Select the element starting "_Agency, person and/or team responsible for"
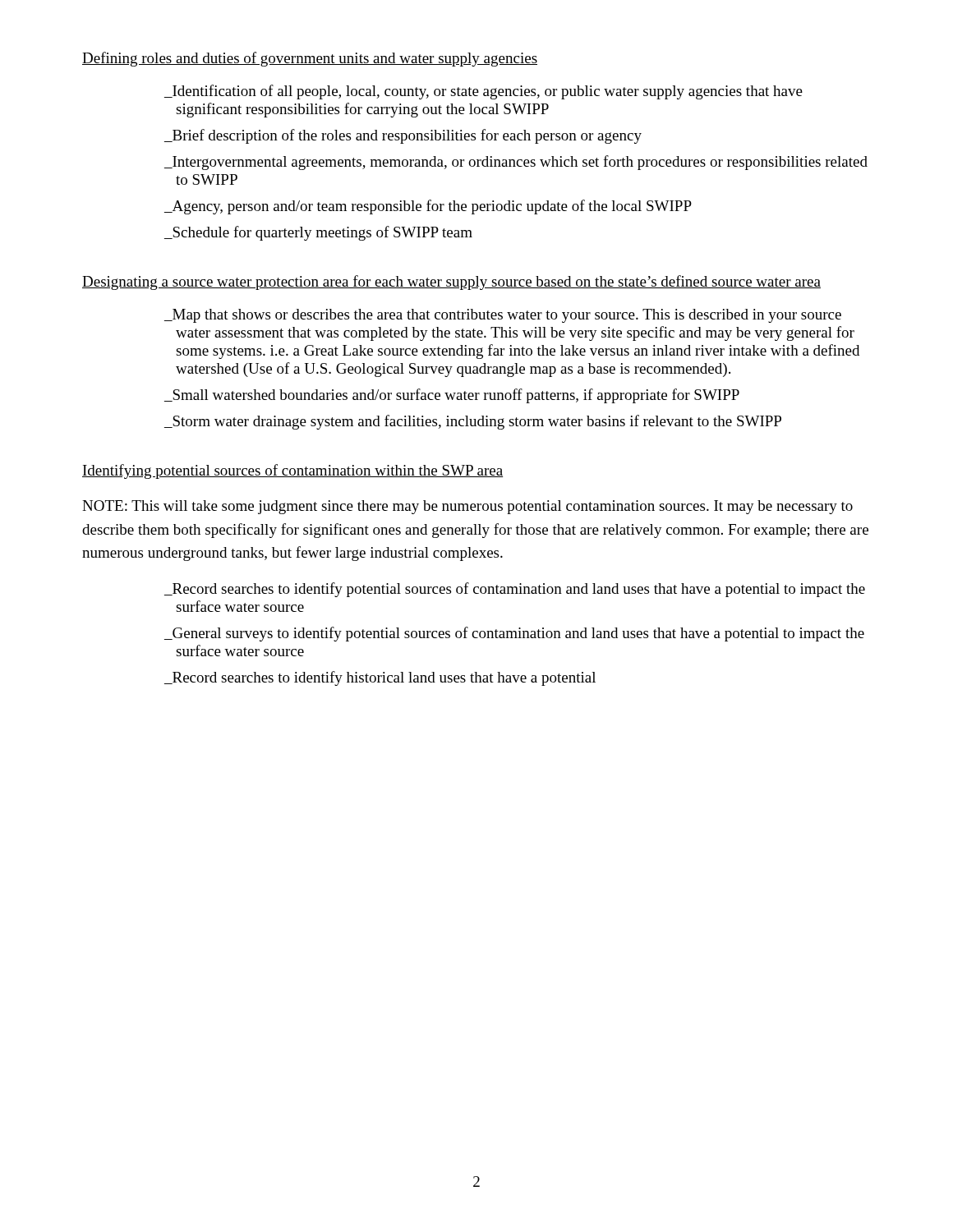 (x=428, y=206)
